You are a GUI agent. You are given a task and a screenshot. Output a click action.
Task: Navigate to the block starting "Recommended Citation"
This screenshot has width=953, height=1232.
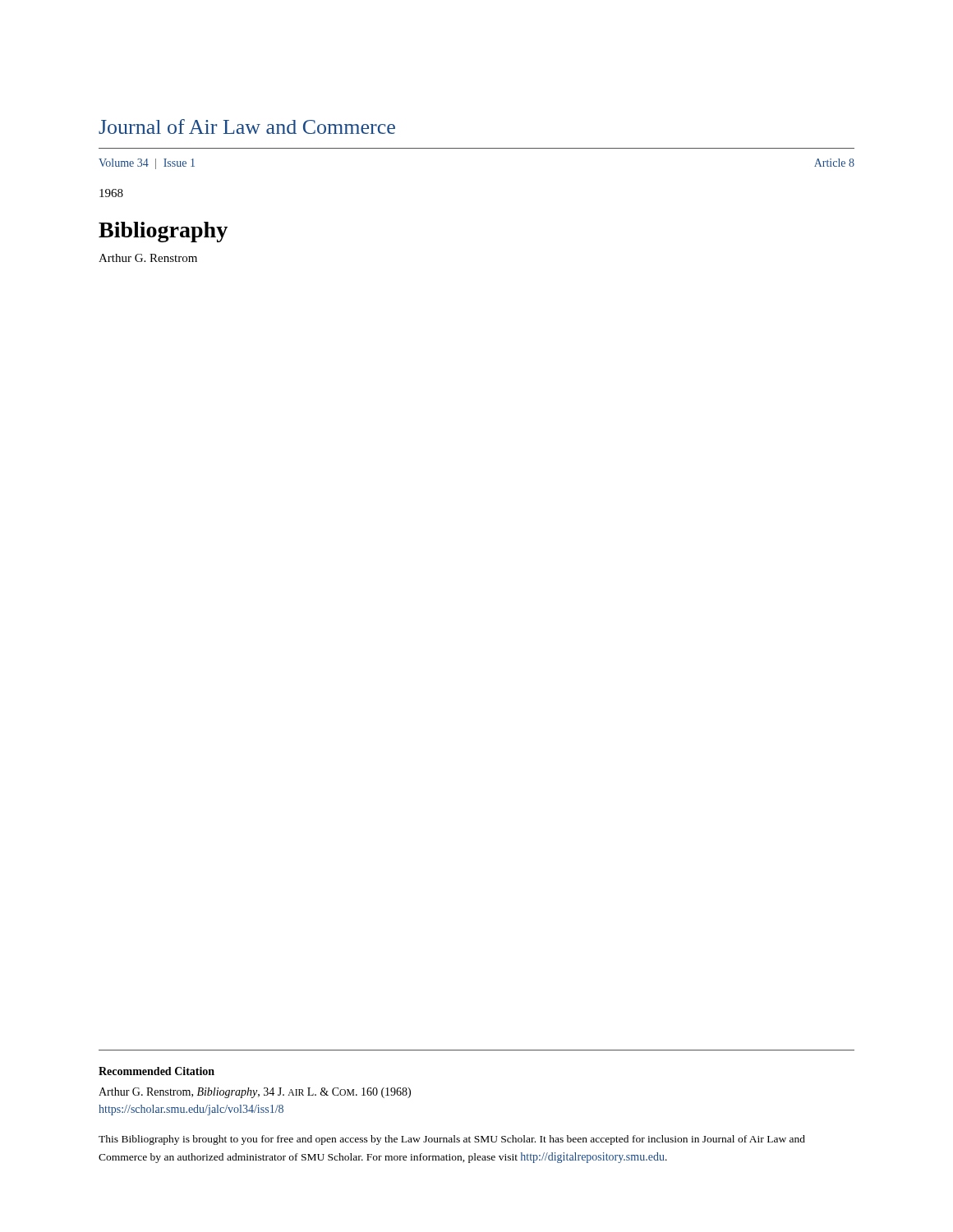click(x=157, y=1072)
